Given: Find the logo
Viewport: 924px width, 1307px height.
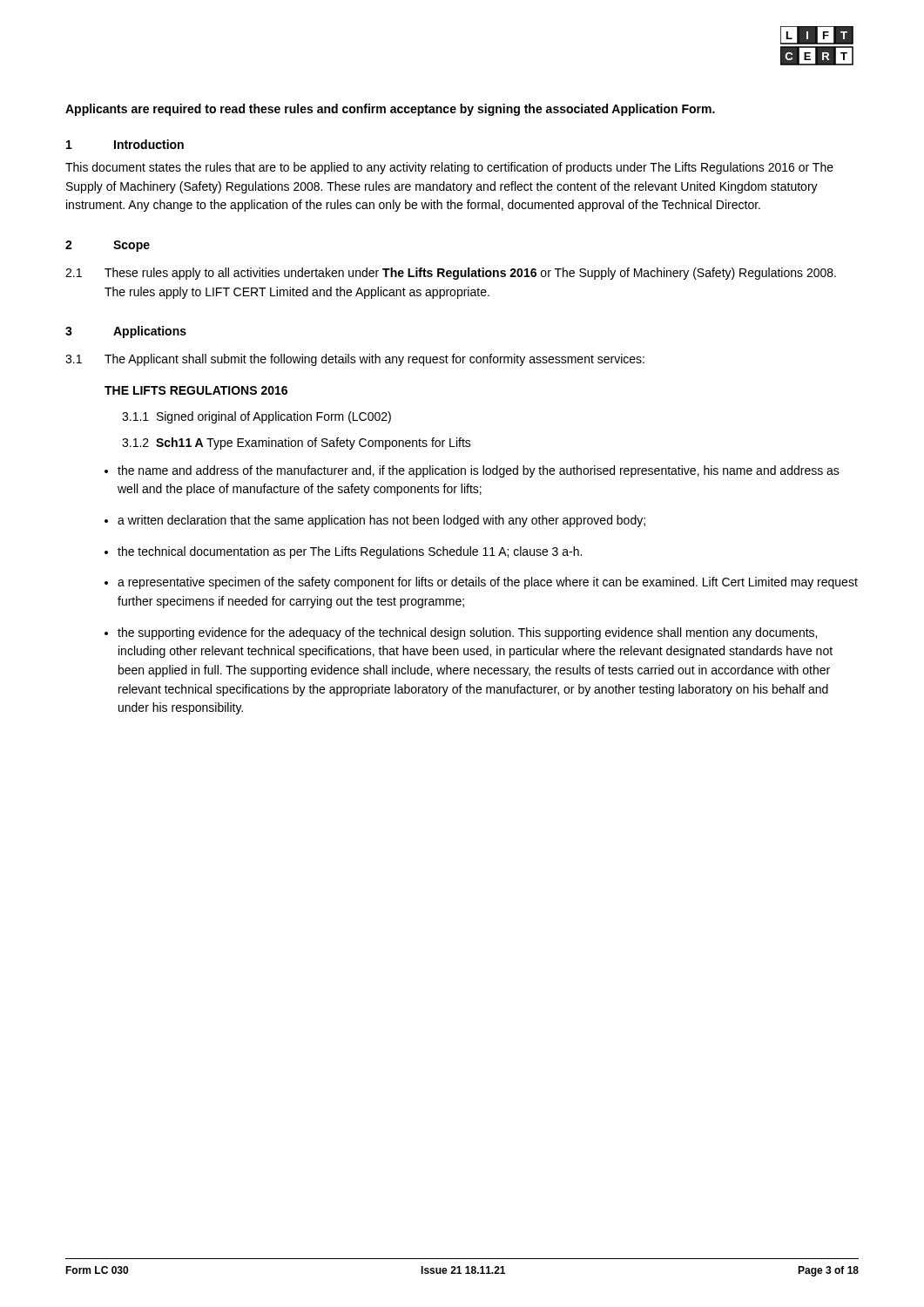Looking at the screenshot, I should click(x=819, y=57).
